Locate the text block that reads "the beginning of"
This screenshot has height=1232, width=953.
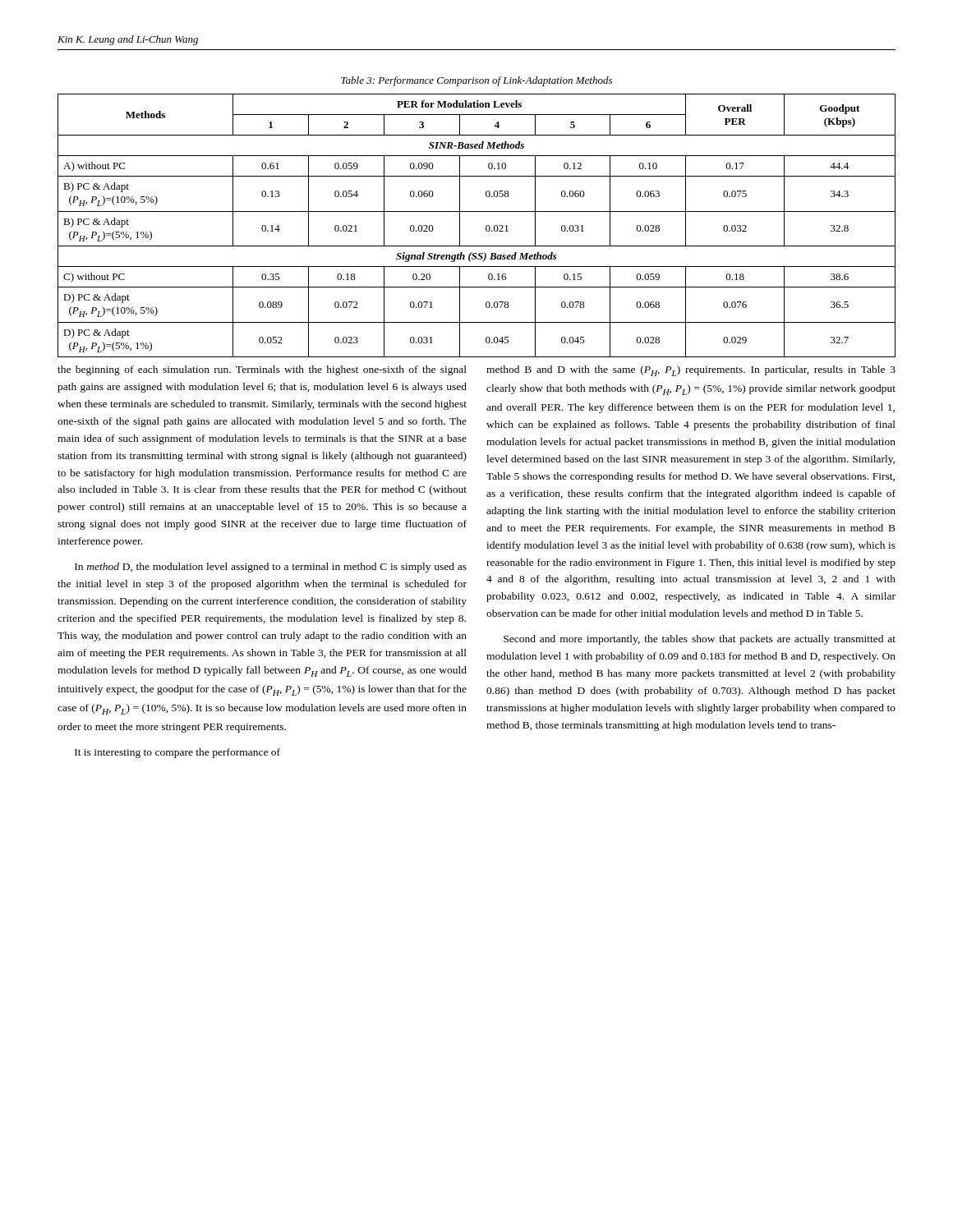(x=262, y=456)
